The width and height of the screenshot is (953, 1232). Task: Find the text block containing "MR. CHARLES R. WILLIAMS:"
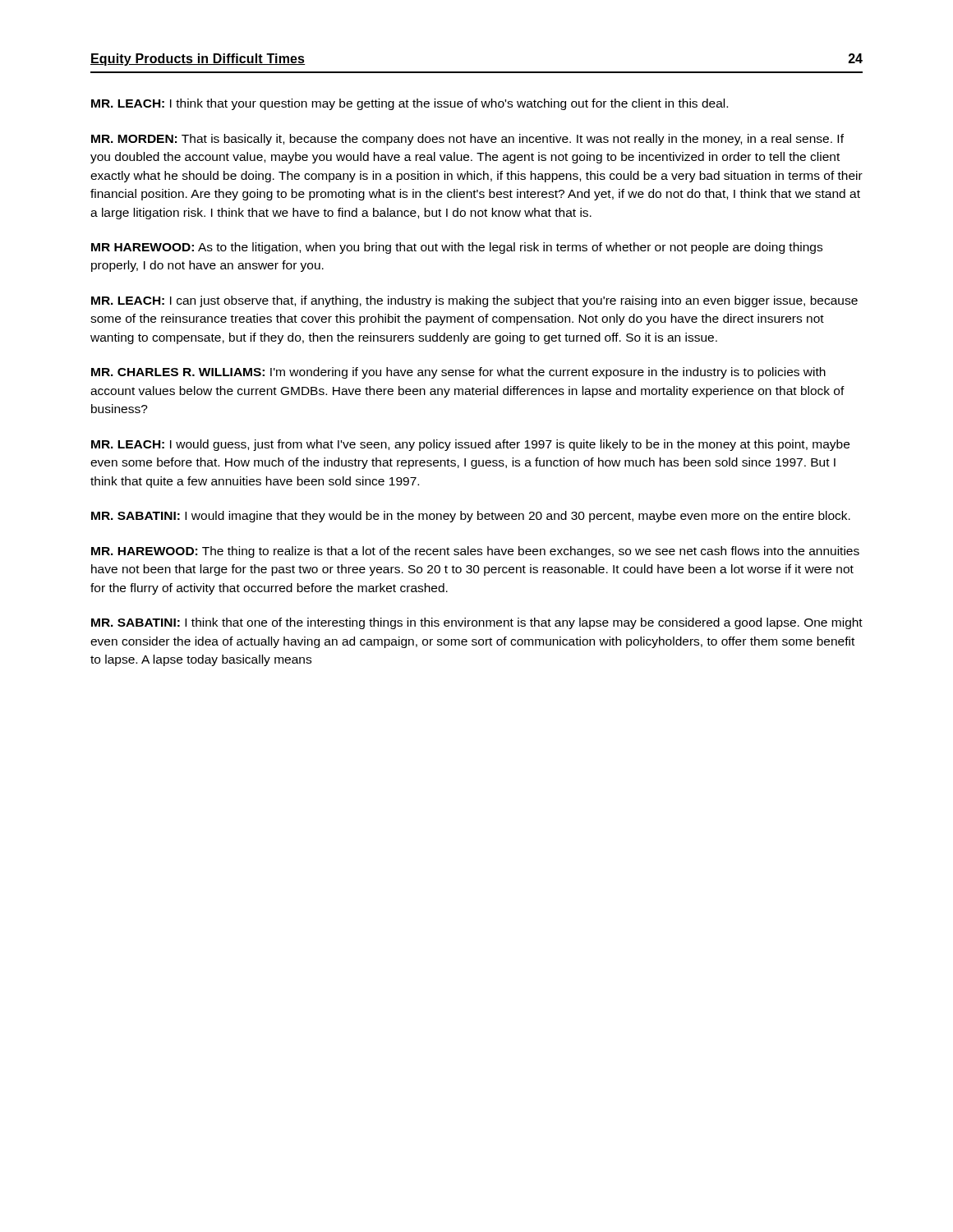[467, 390]
